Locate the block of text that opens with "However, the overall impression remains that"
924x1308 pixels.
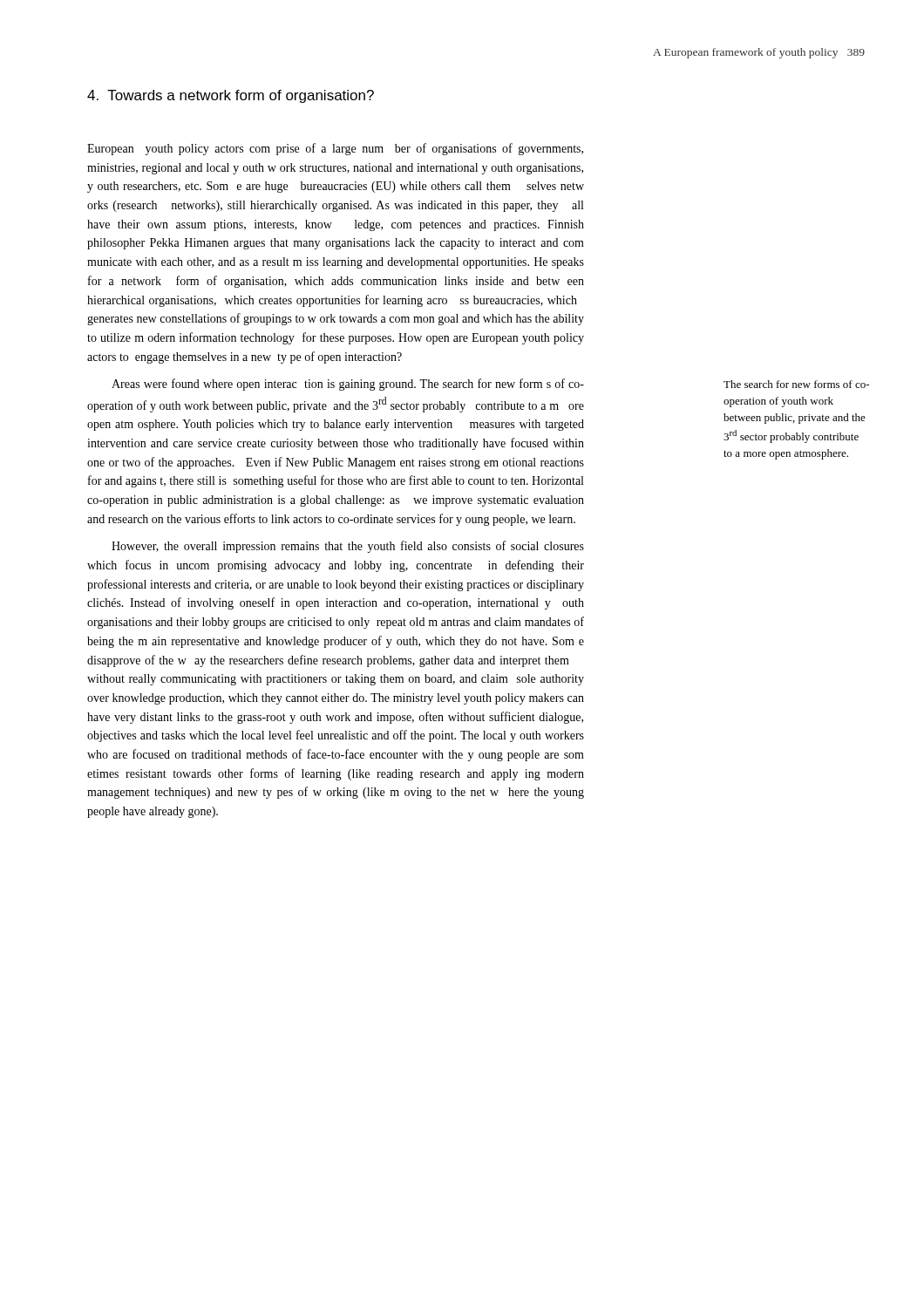336,679
